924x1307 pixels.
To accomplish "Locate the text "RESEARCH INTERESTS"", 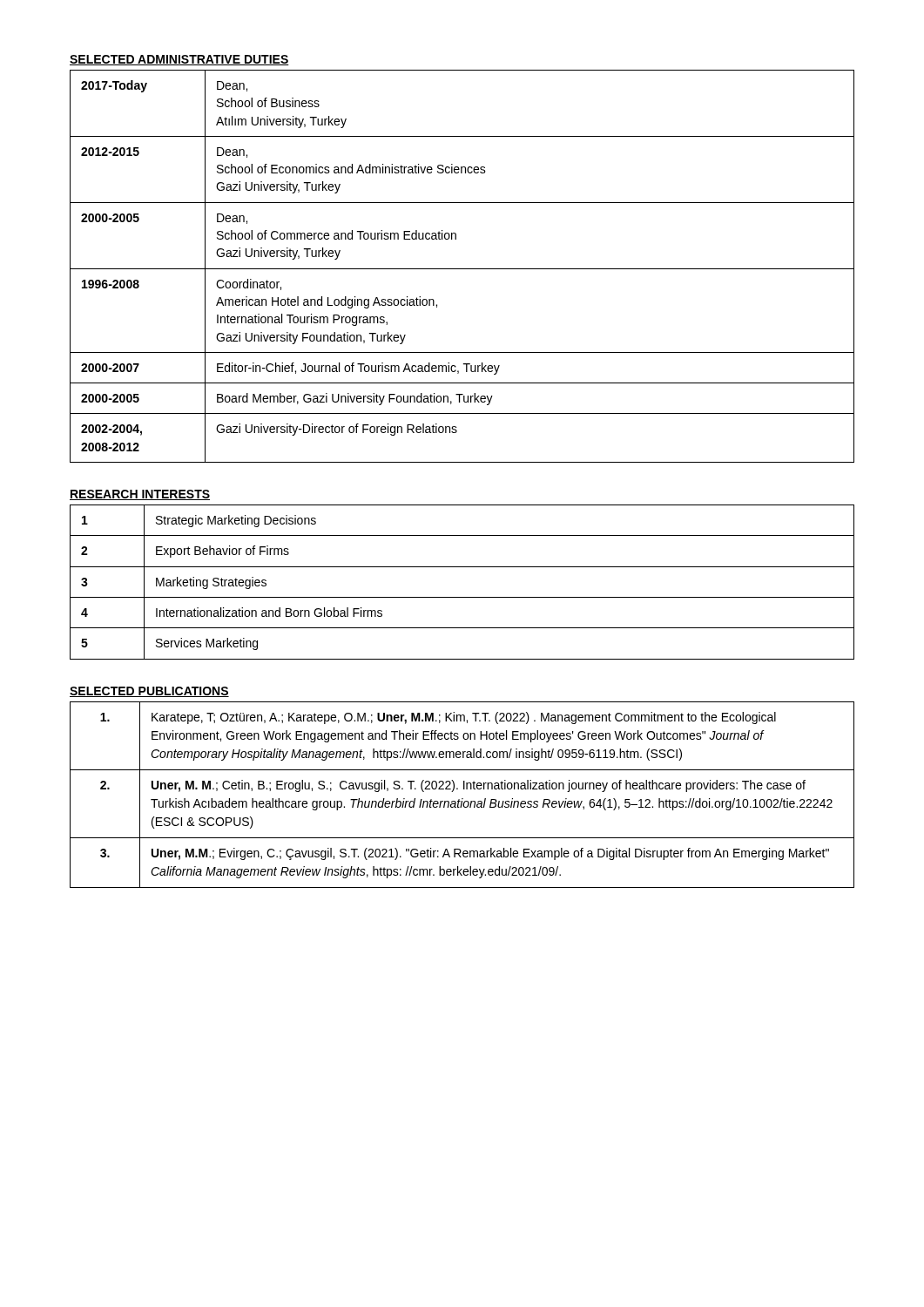I will [x=140, y=494].
